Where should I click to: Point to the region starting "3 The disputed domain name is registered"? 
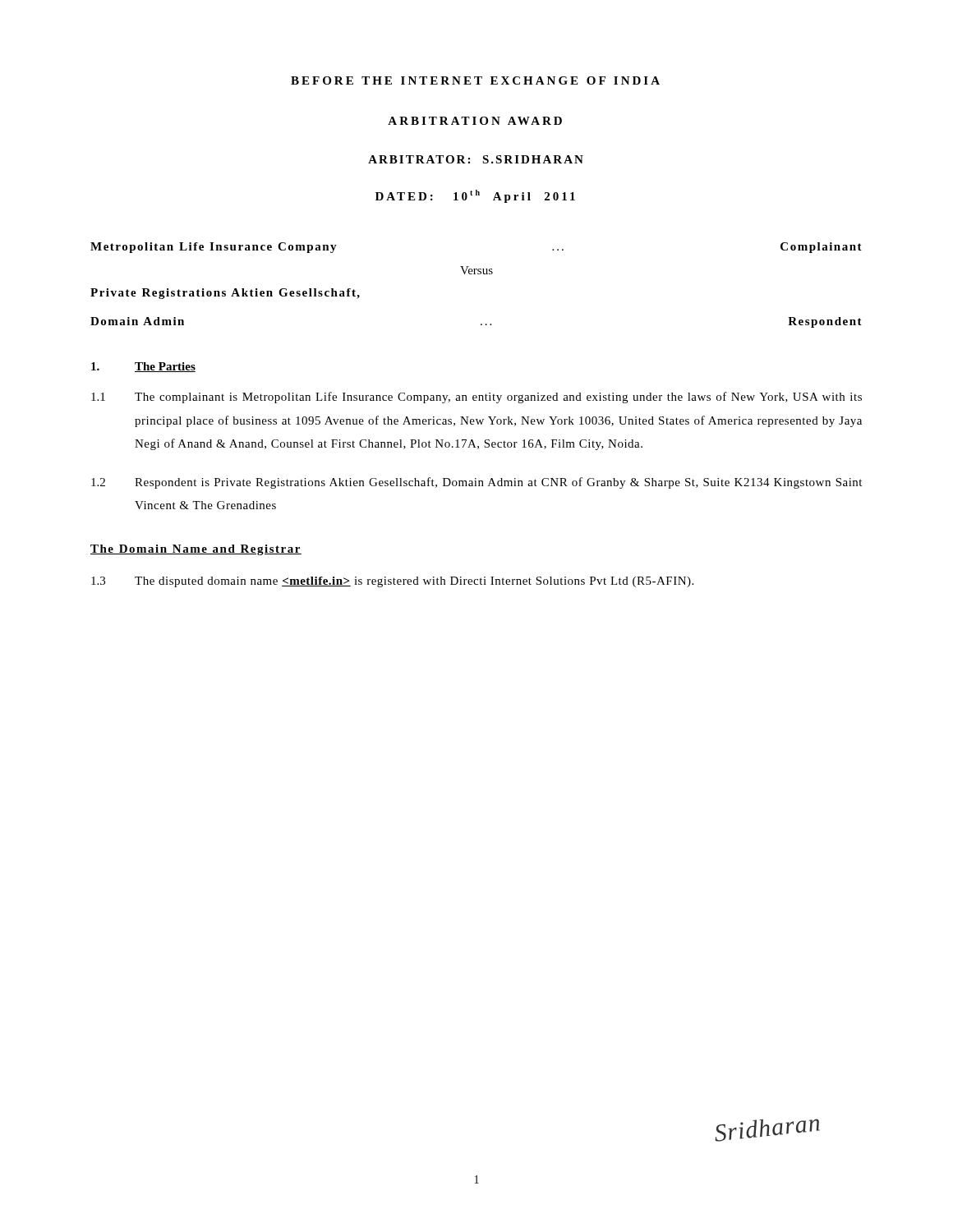pos(476,581)
